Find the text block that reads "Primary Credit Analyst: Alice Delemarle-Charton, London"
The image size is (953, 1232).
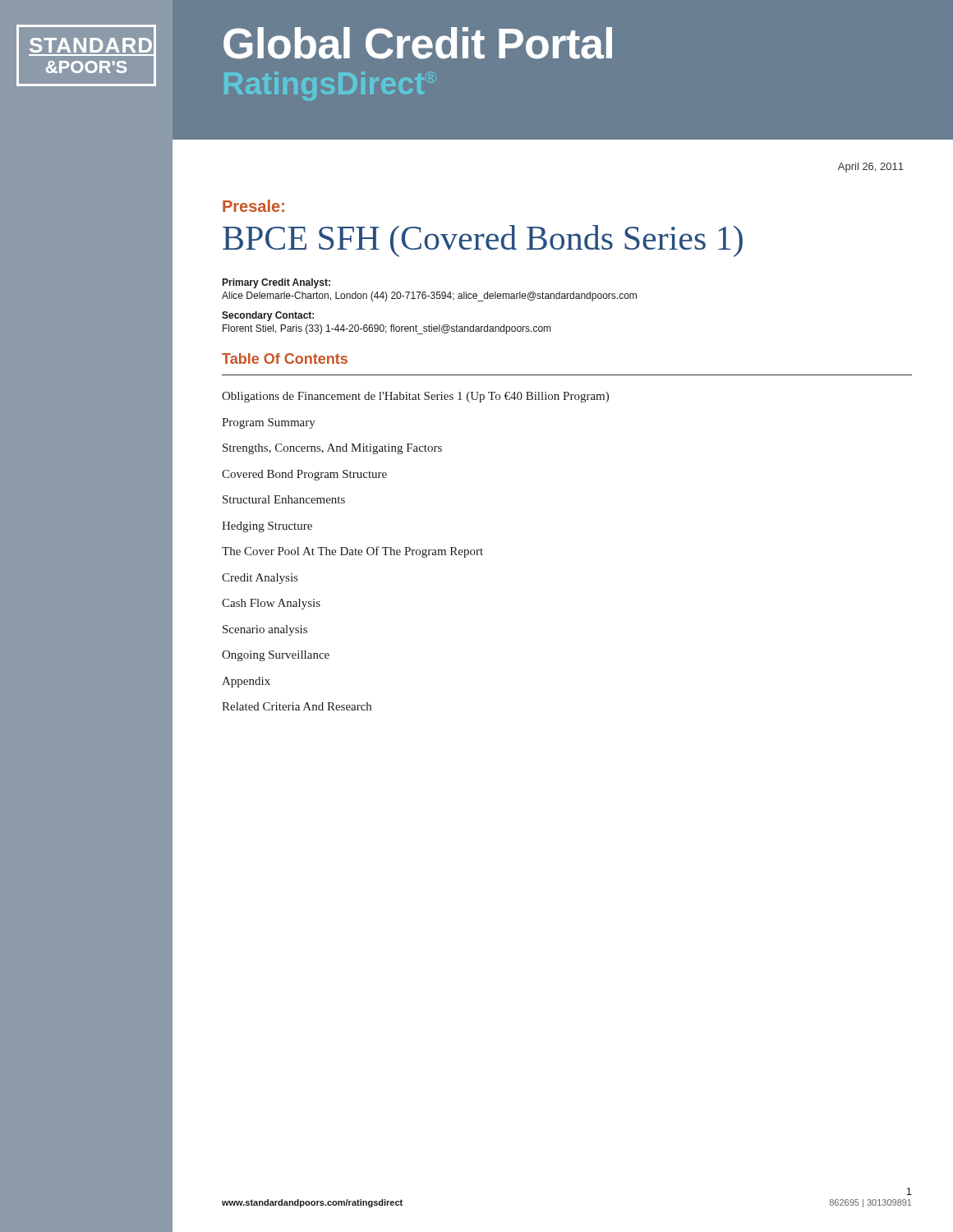click(567, 306)
